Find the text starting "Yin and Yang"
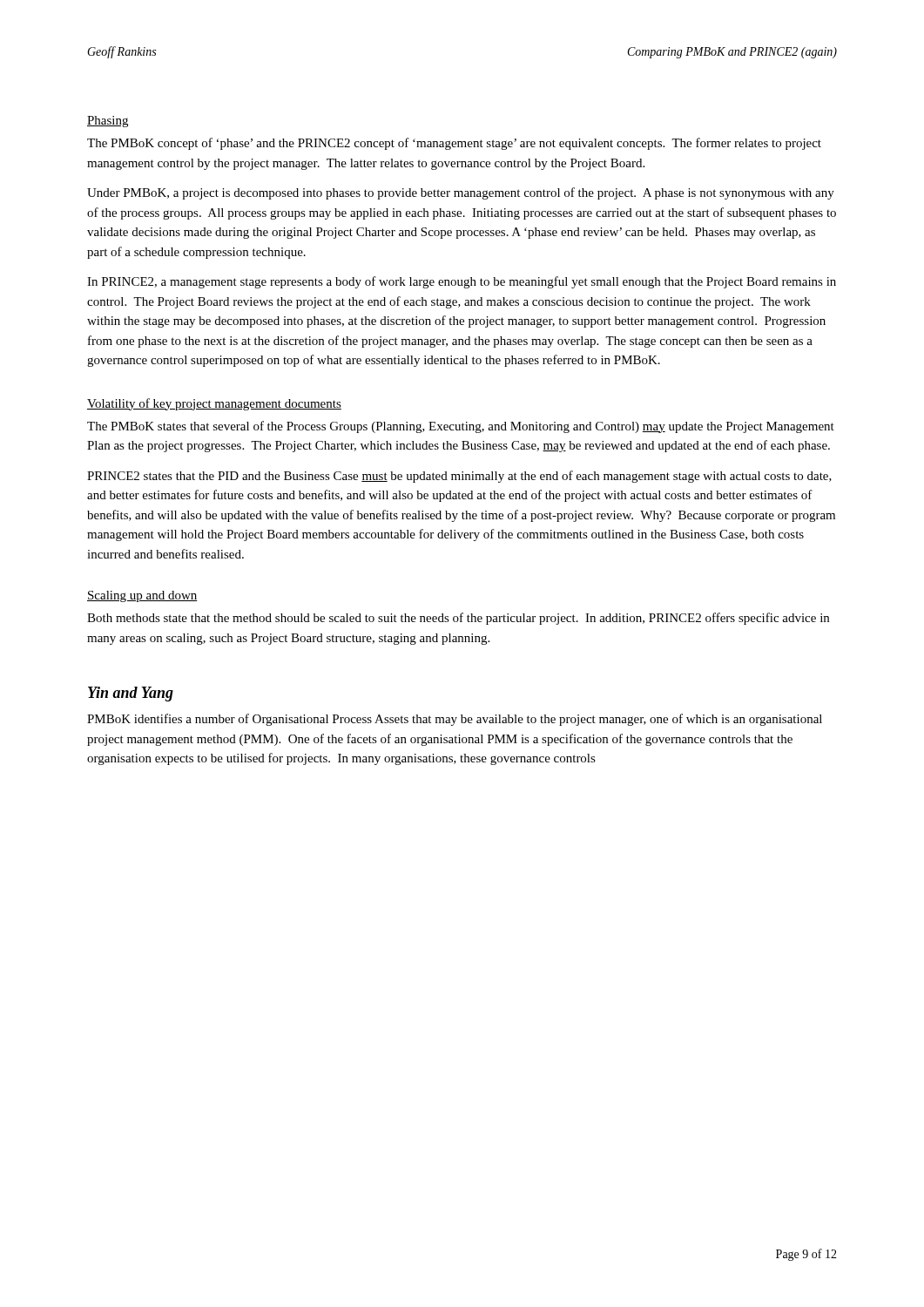The height and width of the screenshot is (1307, 924). click(x=130, y=693)
